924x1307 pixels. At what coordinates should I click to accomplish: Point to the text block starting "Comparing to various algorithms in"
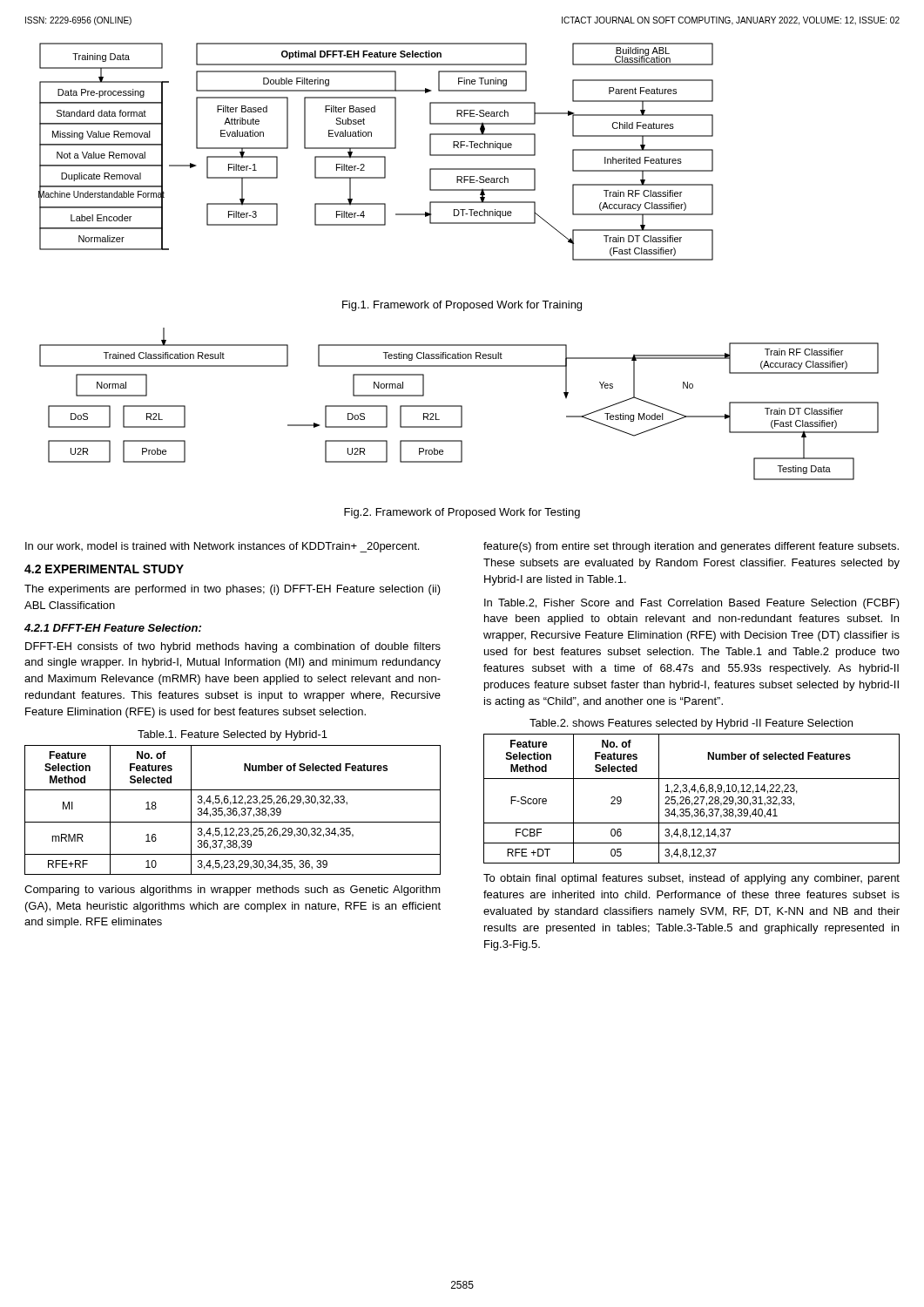tap(233, 906)
